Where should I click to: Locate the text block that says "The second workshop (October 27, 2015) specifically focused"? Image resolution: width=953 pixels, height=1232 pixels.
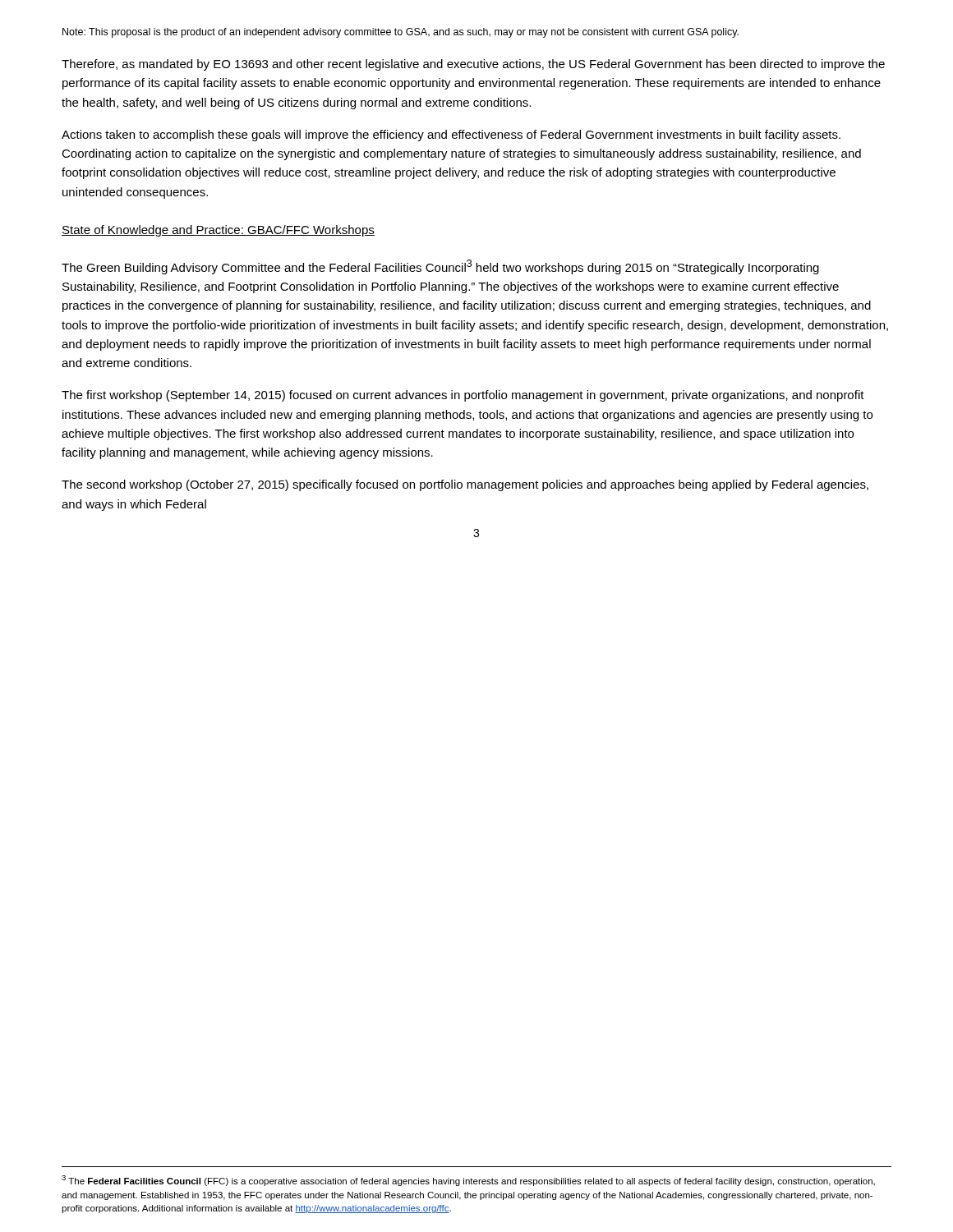point(465,494)
